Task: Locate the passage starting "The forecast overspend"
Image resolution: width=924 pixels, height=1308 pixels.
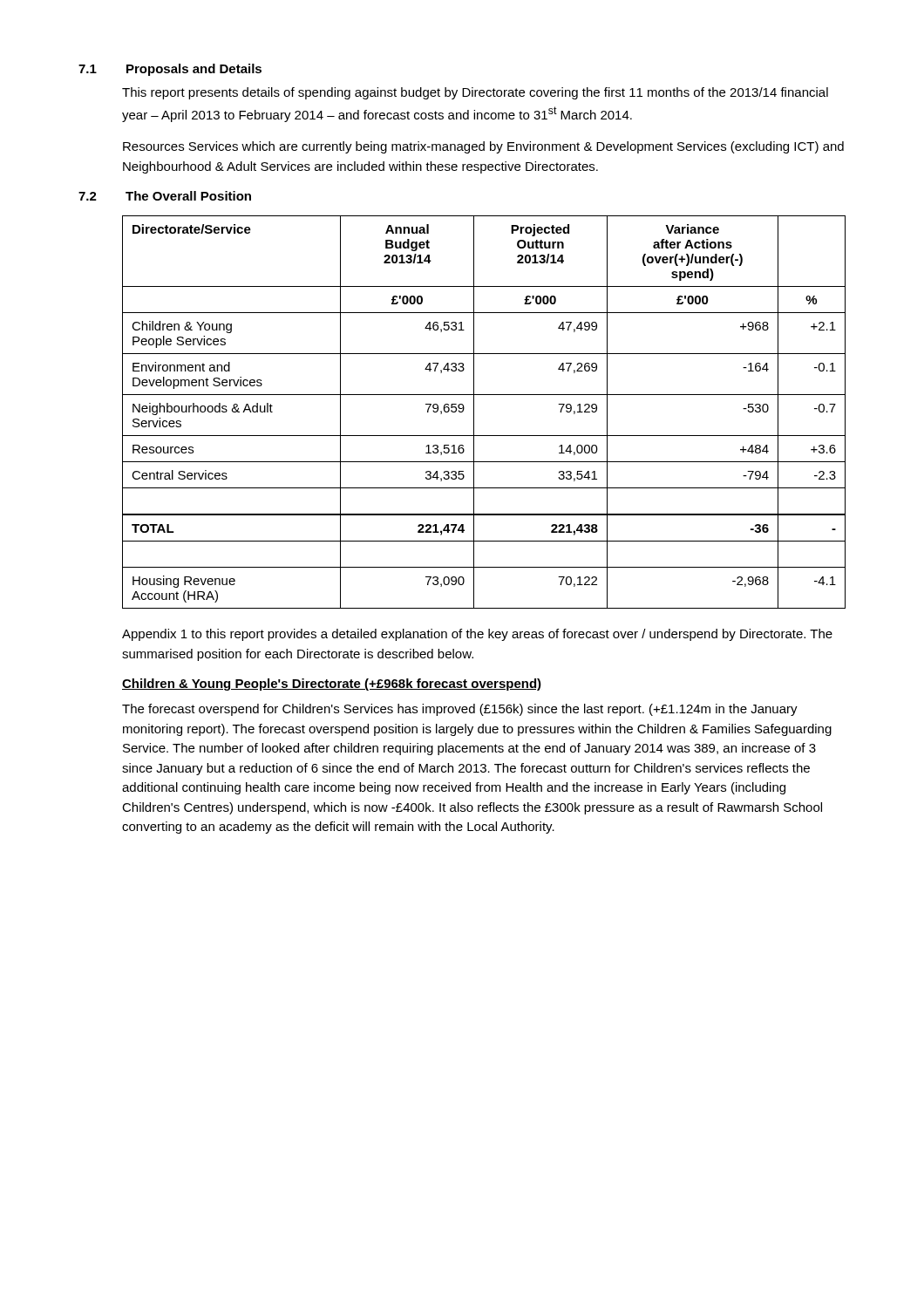Action: click(x=477, y=767)
